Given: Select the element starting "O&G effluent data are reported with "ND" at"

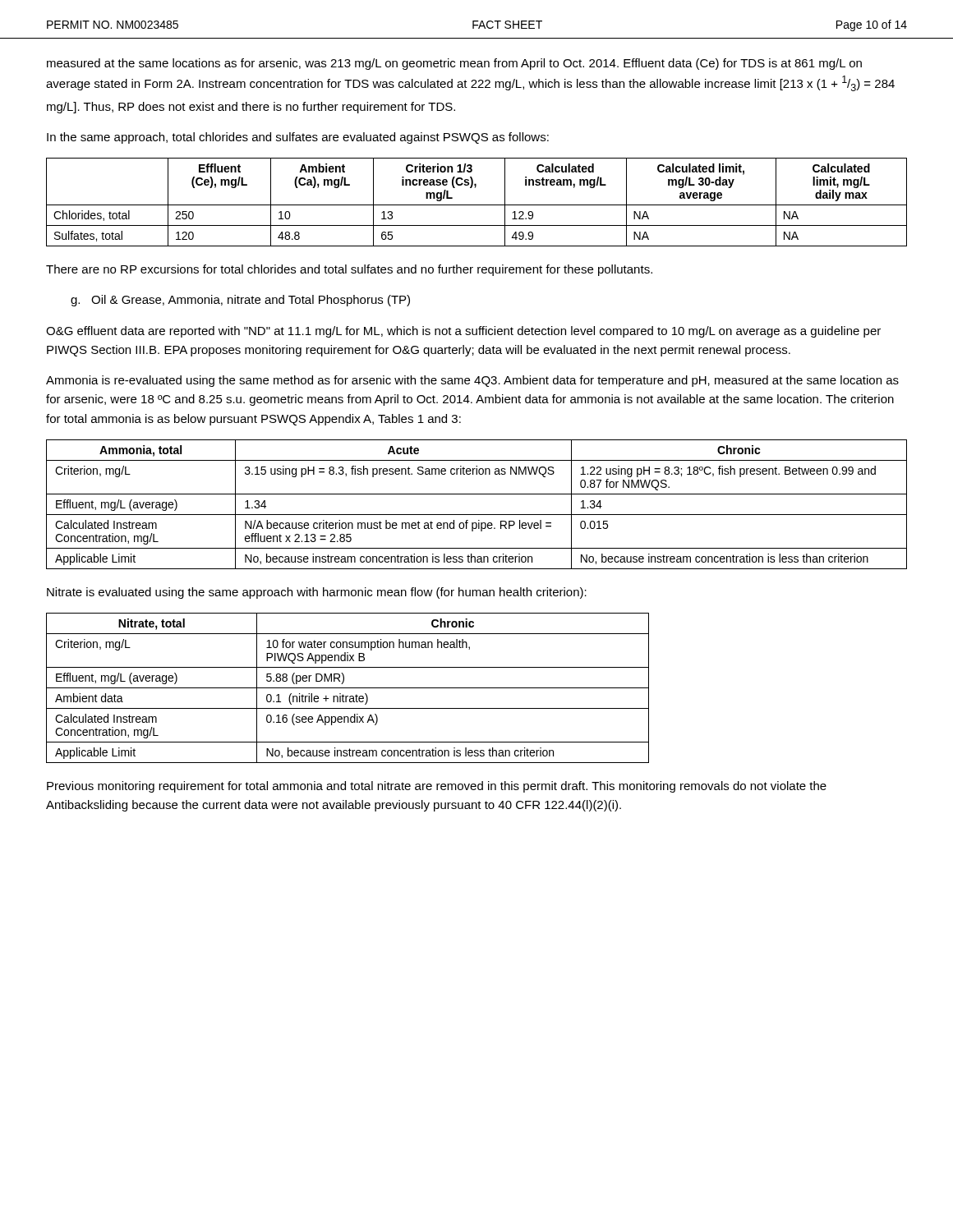Looking at the screenshot, I should click(476, 340).
